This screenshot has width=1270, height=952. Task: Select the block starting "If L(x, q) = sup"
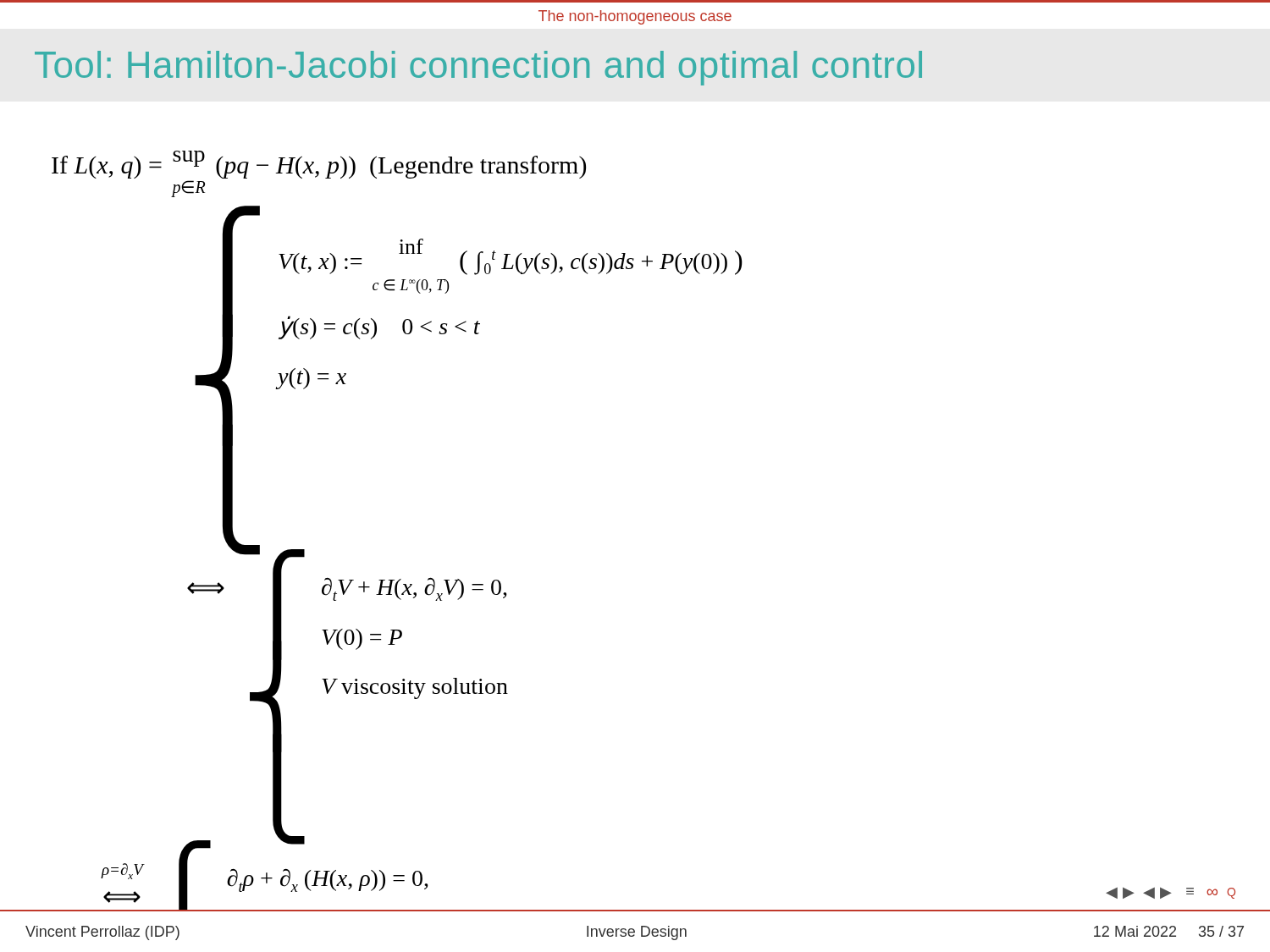(319, 168)
